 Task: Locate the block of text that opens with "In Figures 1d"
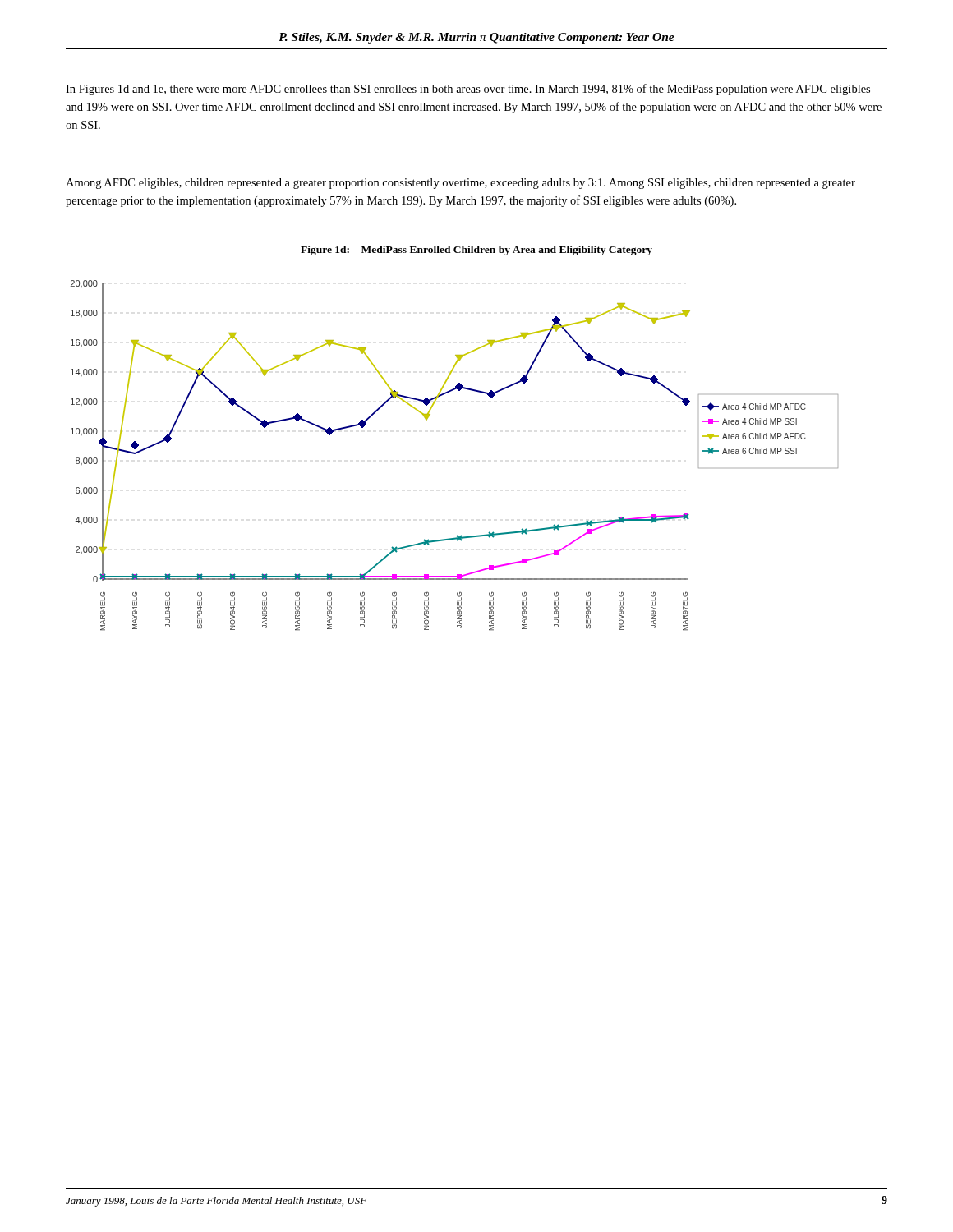476,107
